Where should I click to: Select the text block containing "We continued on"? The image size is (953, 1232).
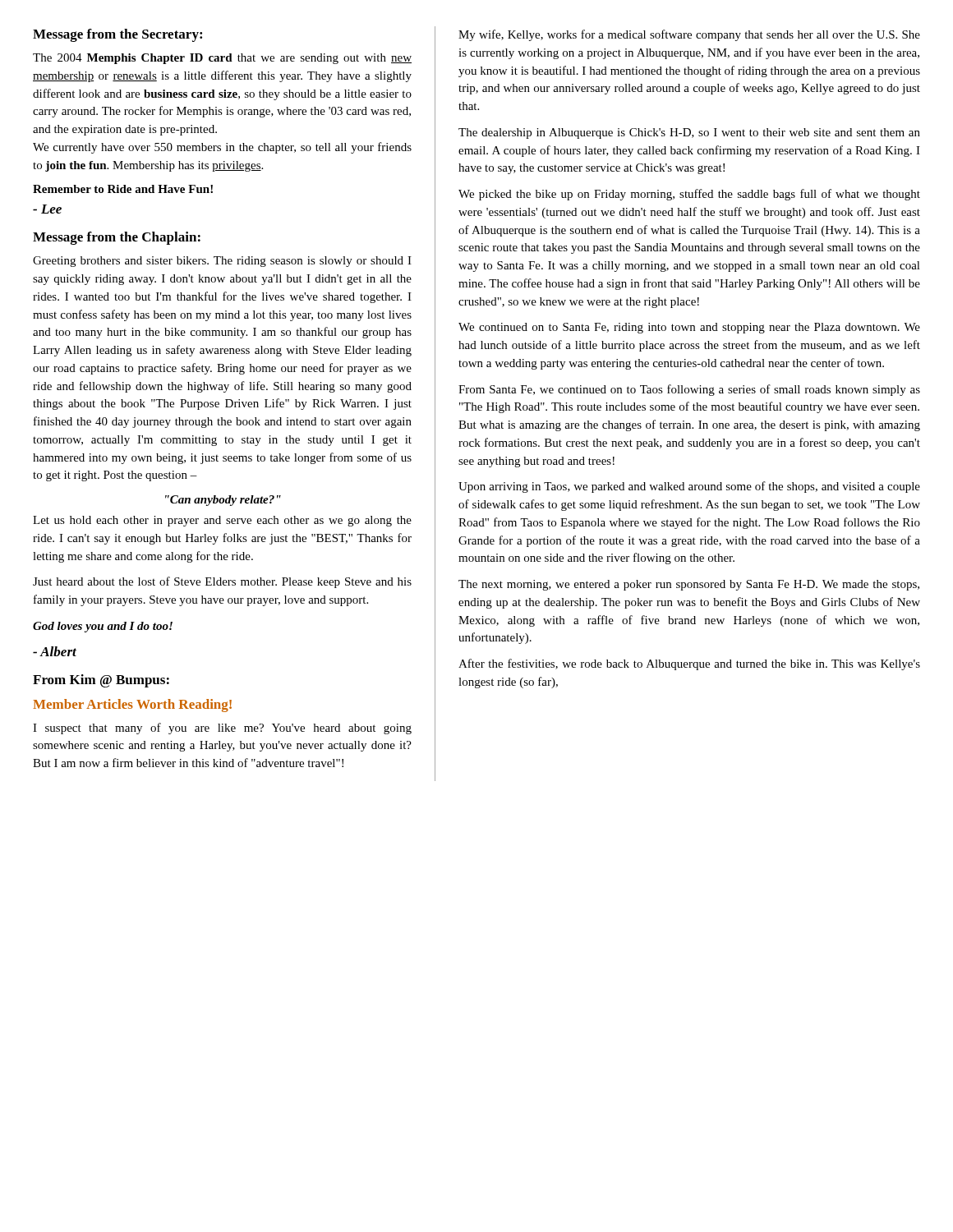pos(689,346)
